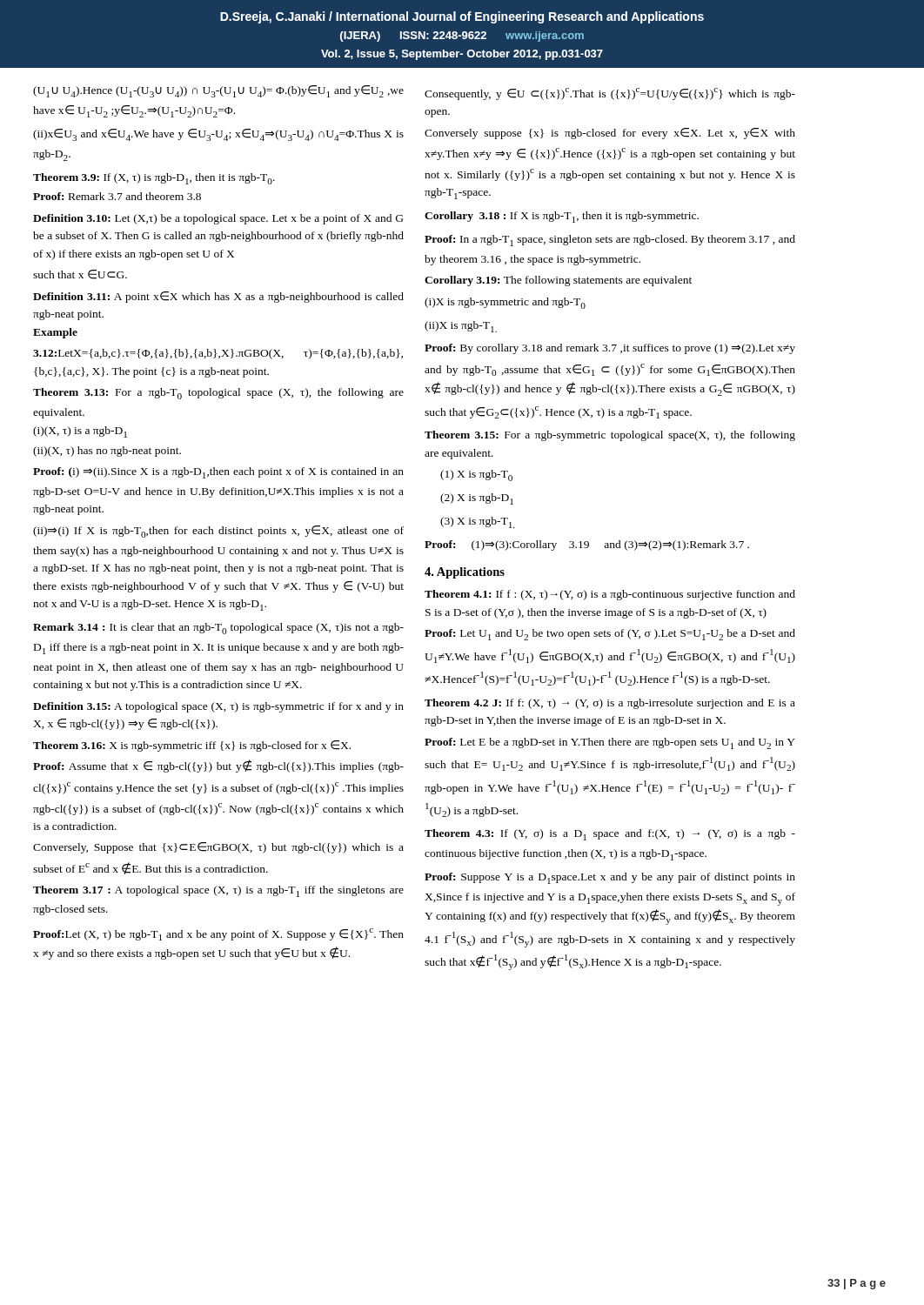924x1305 pixels.
Task: Select the region starting "Remark 3.14 : It"
Action: click(218, 656)
